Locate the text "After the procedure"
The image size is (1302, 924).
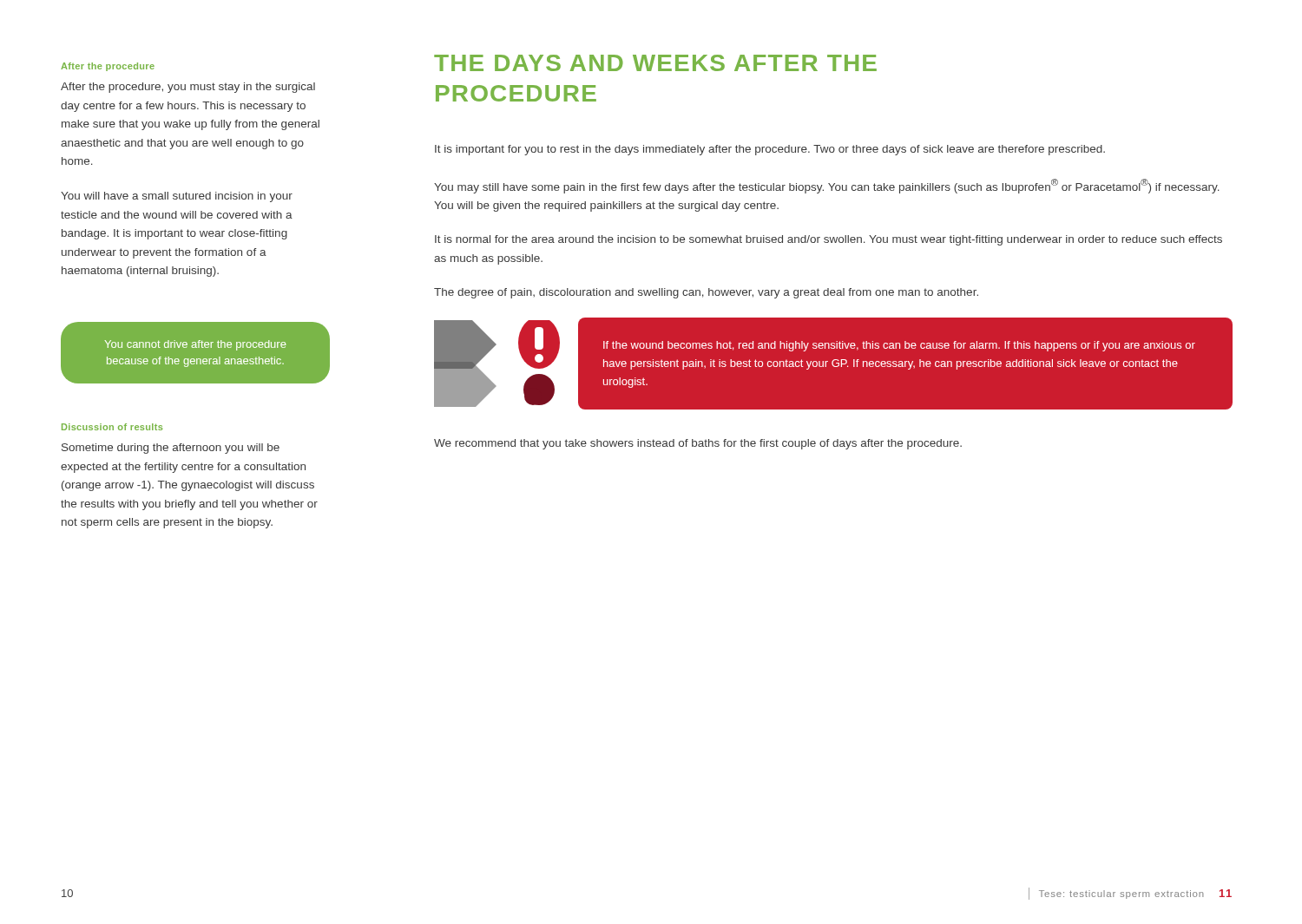pyautogui.click(x=108, y=66)
